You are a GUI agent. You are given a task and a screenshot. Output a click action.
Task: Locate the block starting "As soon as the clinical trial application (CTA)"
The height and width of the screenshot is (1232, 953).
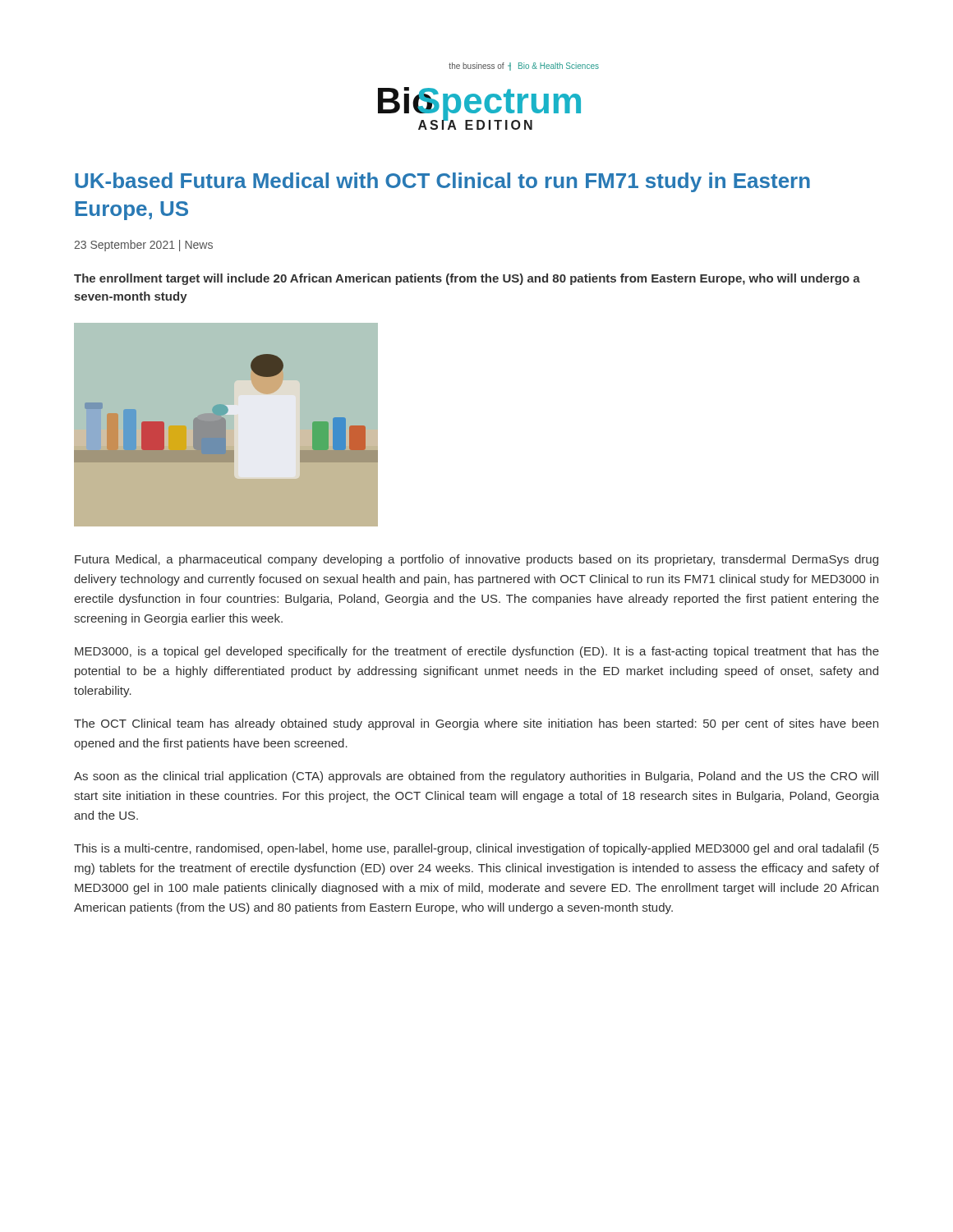point(476,795)
